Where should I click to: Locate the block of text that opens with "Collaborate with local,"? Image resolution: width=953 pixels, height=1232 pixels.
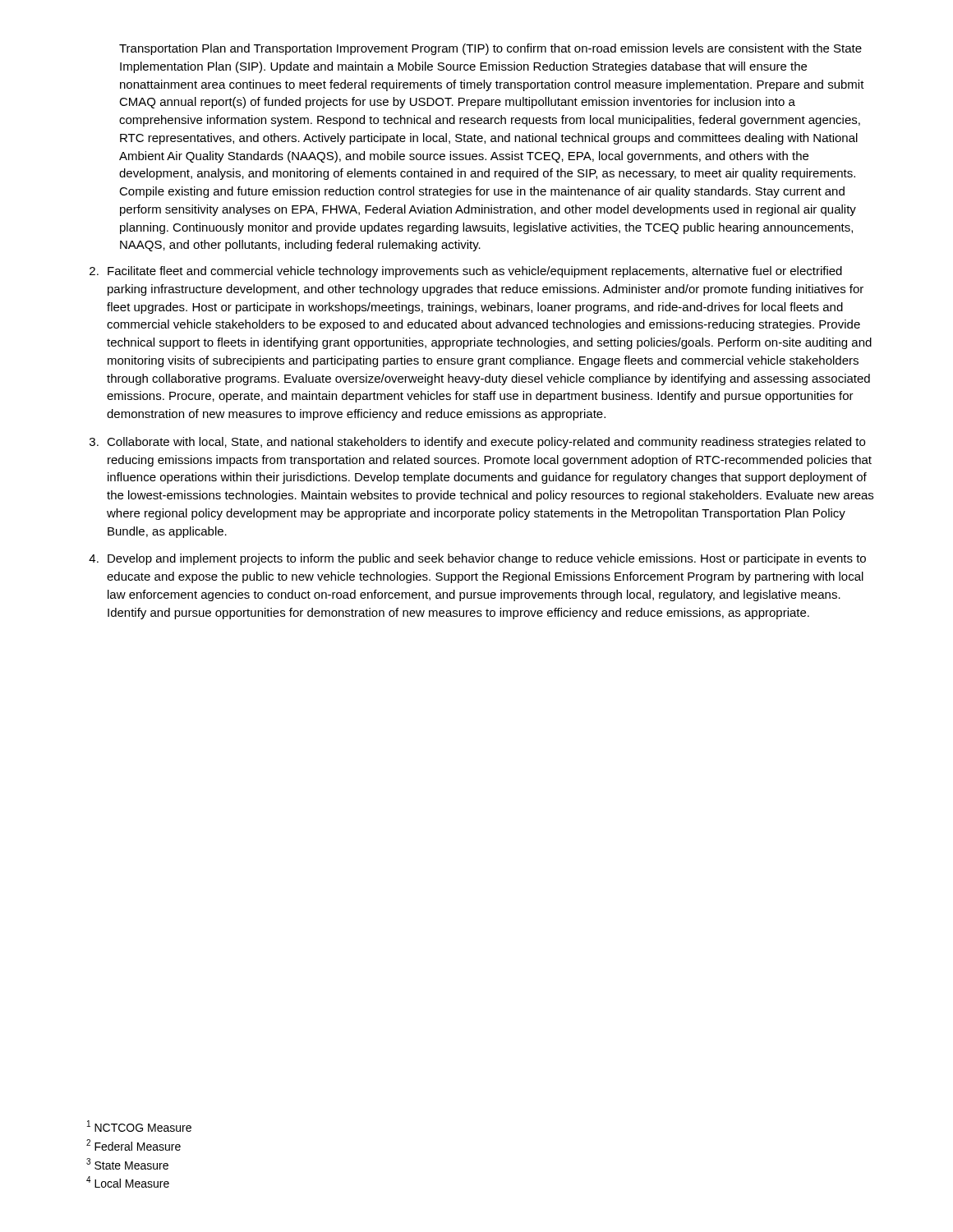click(x=490, y=486)
